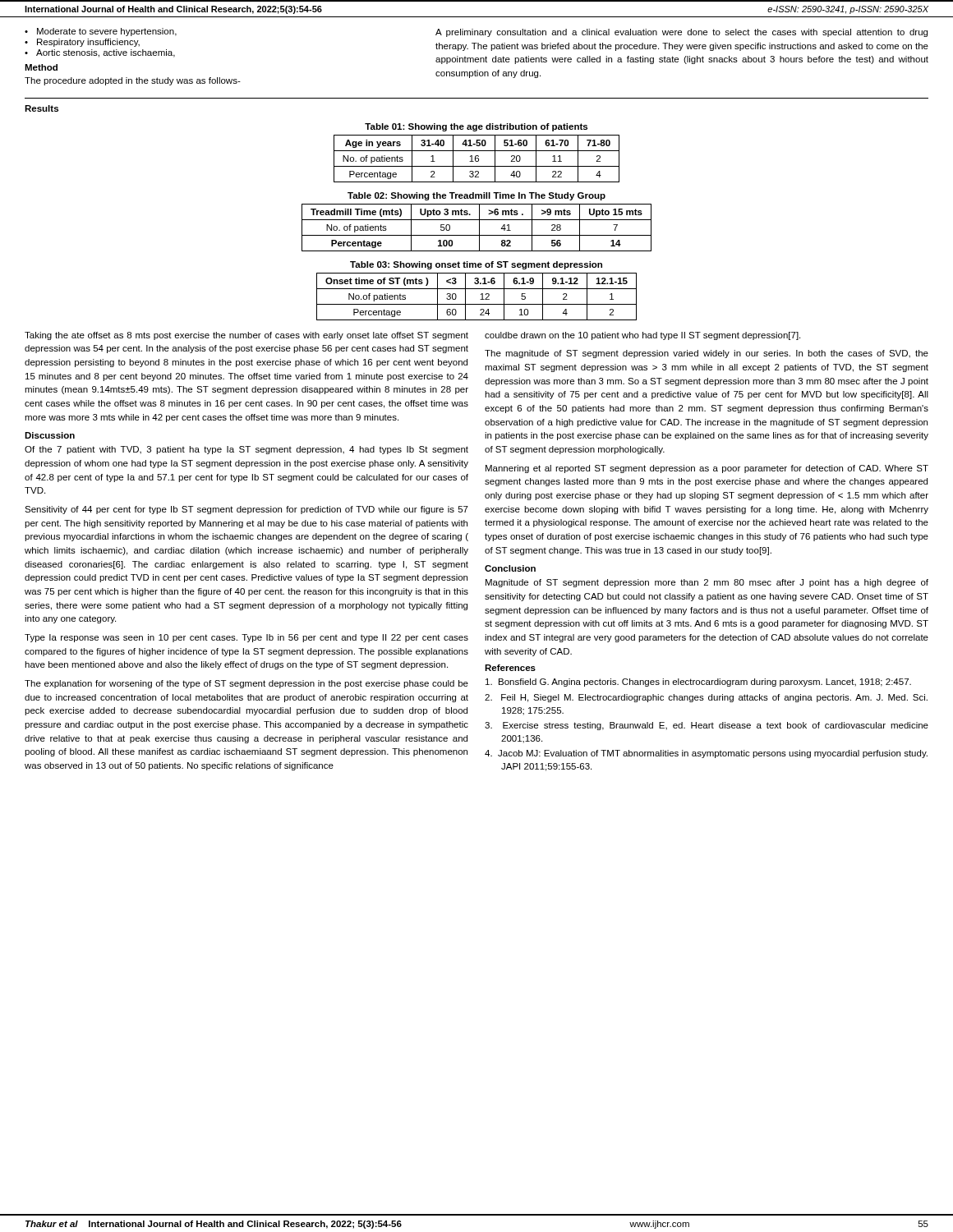The width and height of the screenshot is (953, 1232).
Task: Locate the text block containing "Type Ia response was seen in 10 per"
Action: coord(246,651)
